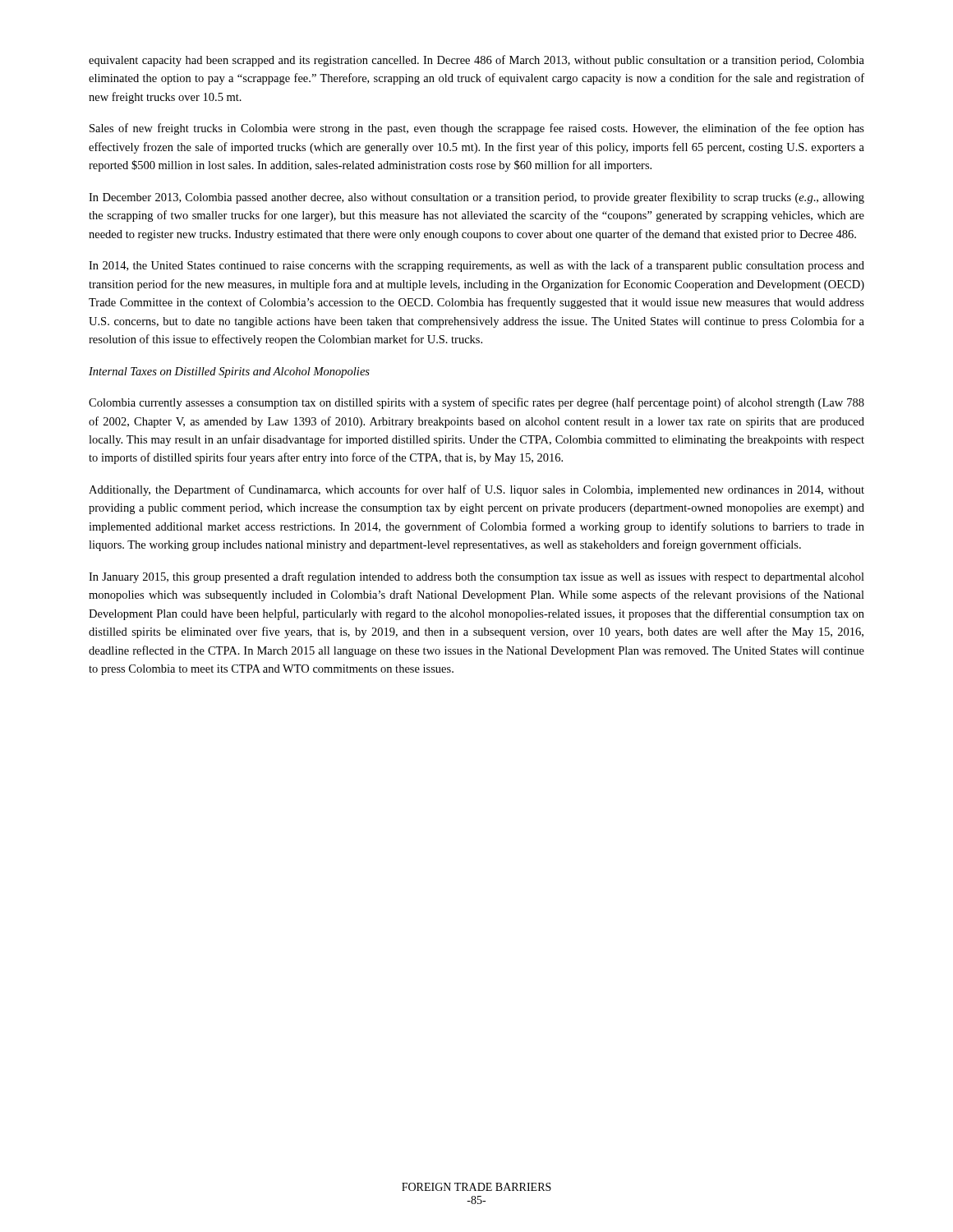This screenshot has width=953, height=1232.
Task: Click on the section header that reads "Internal Taxes on Distilled Spirits and Alcohol Monopolies"
Action: pyautogui.click(x=229, y=372)
